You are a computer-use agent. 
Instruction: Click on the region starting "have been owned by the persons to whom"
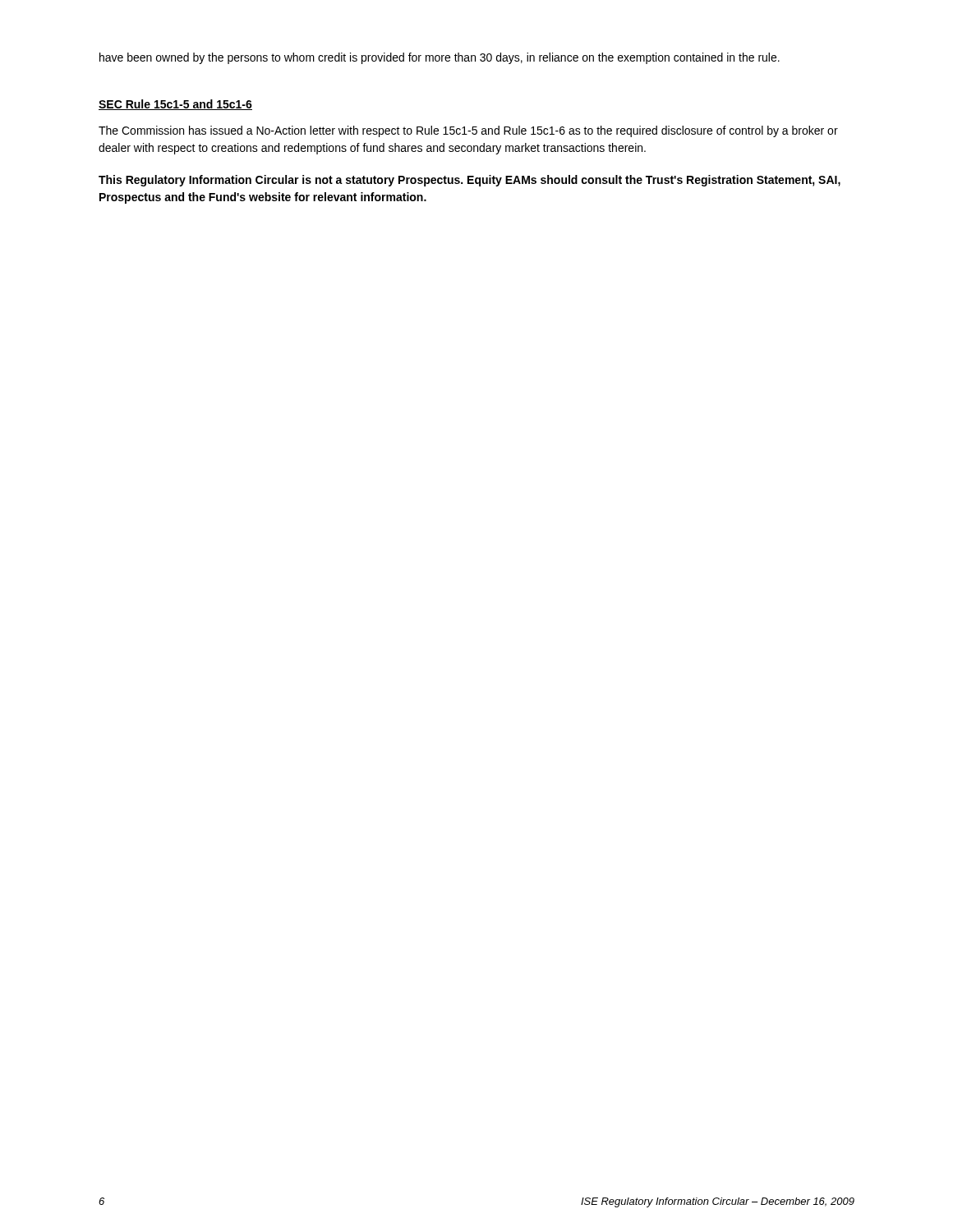point(439,57)
